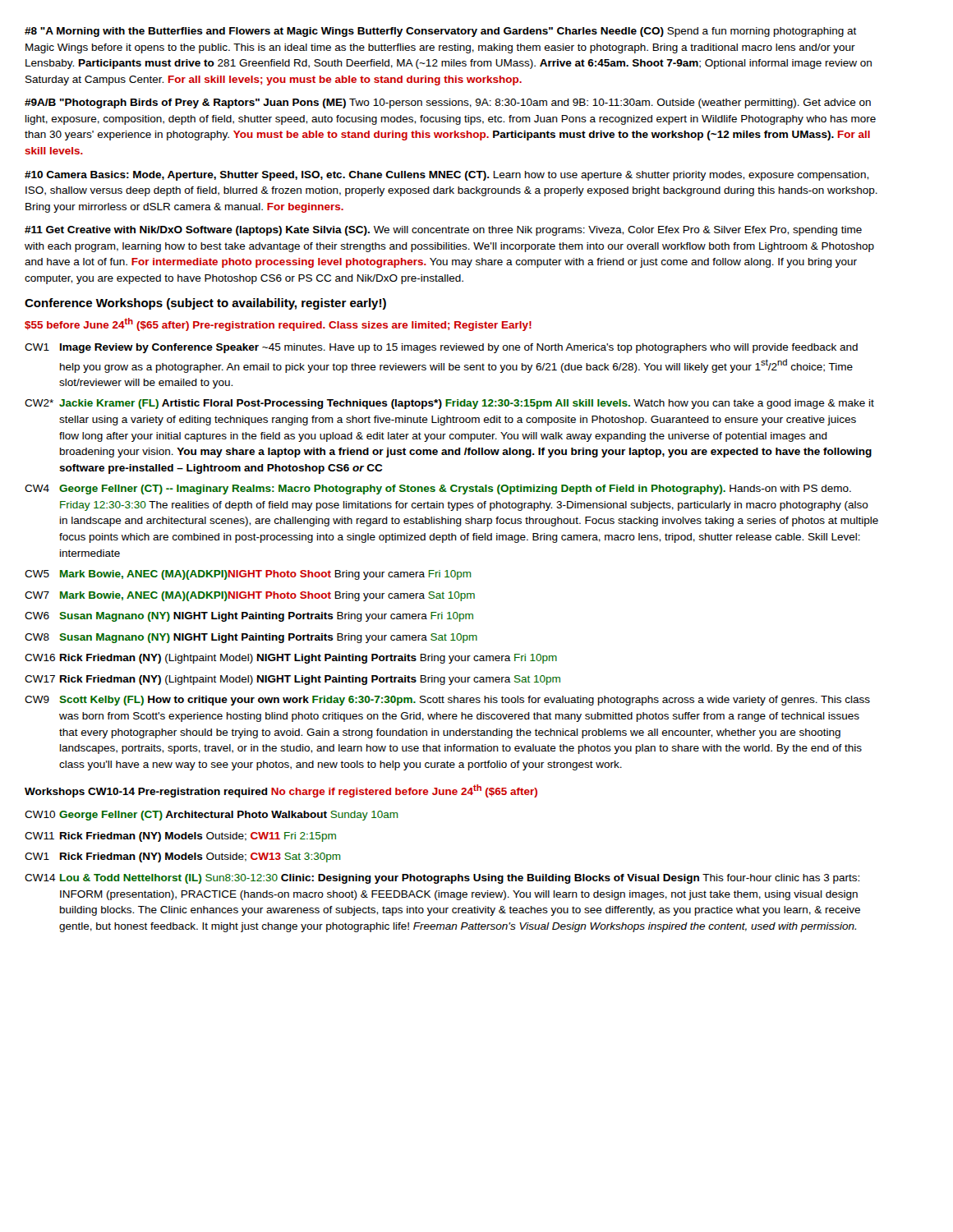Click on the list item containing "CW14 Lou & Todd Nettelhorst (IL) Sun8:30-12:30 Clinic:"
This screenshot has height=1232, width=953.
452,902
